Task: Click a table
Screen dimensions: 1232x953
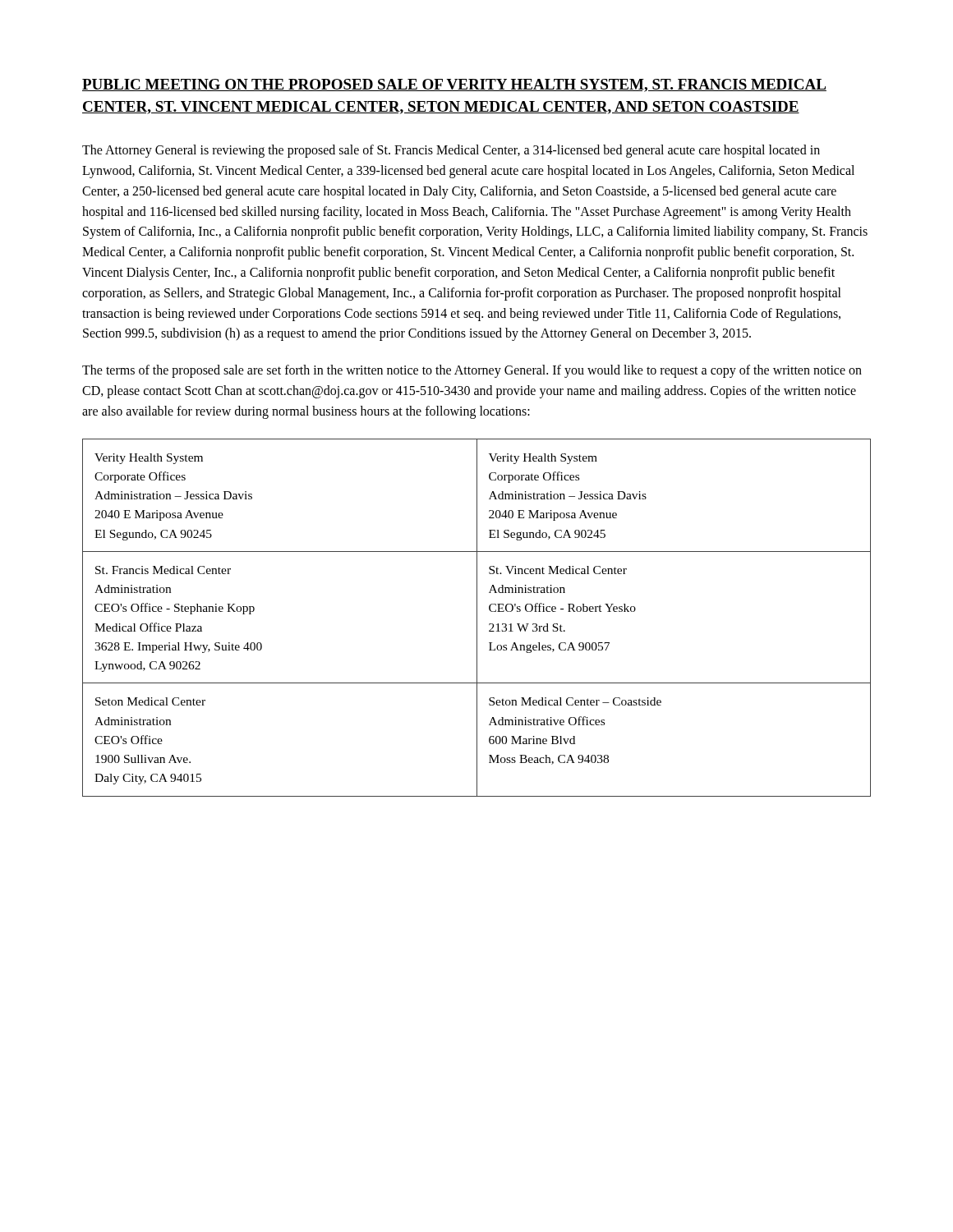Action: coord(476,617)
